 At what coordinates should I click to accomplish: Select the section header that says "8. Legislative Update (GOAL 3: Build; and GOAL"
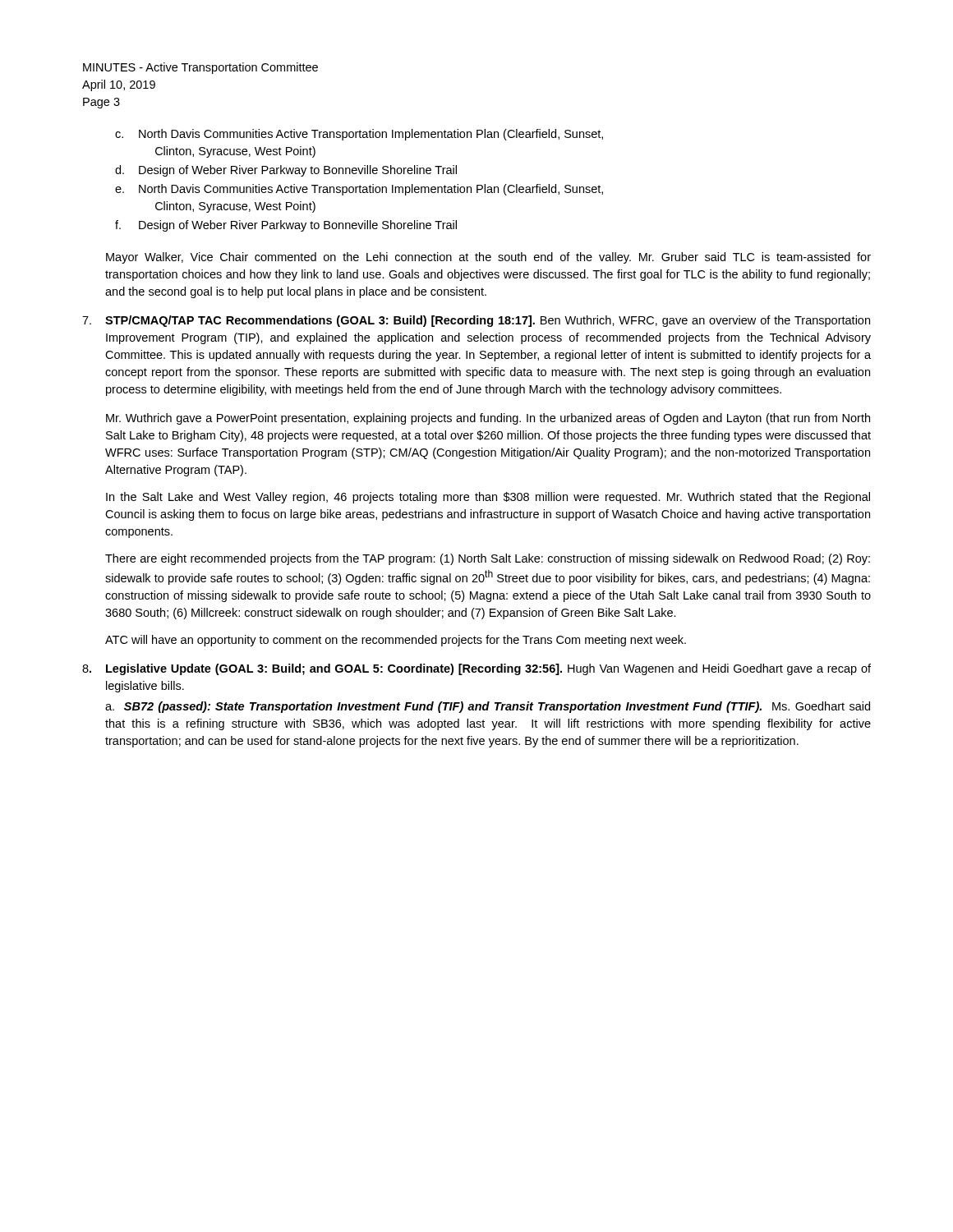(476, 678)
